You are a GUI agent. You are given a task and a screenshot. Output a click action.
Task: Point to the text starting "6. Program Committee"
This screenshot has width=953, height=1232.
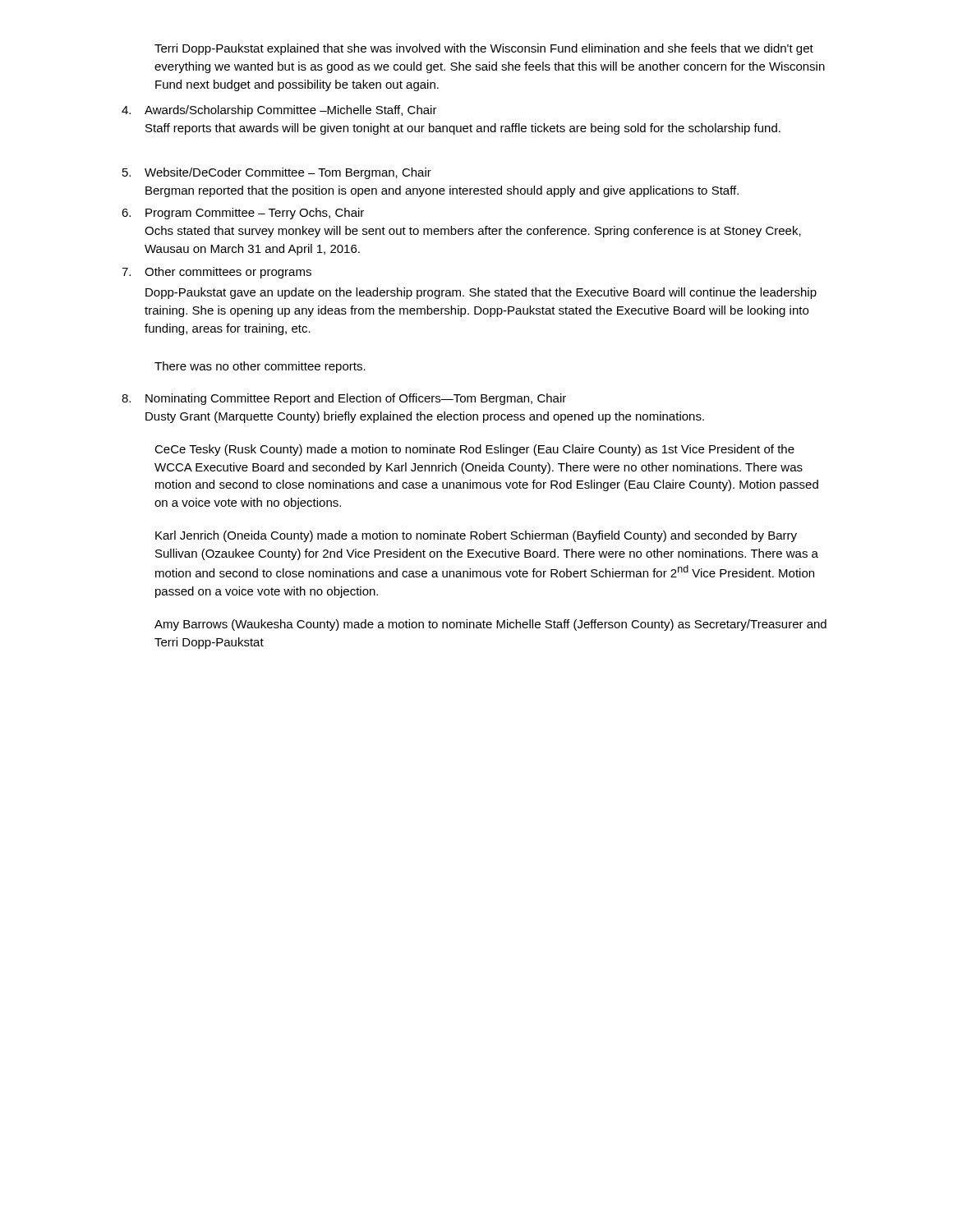click(475, 231)
